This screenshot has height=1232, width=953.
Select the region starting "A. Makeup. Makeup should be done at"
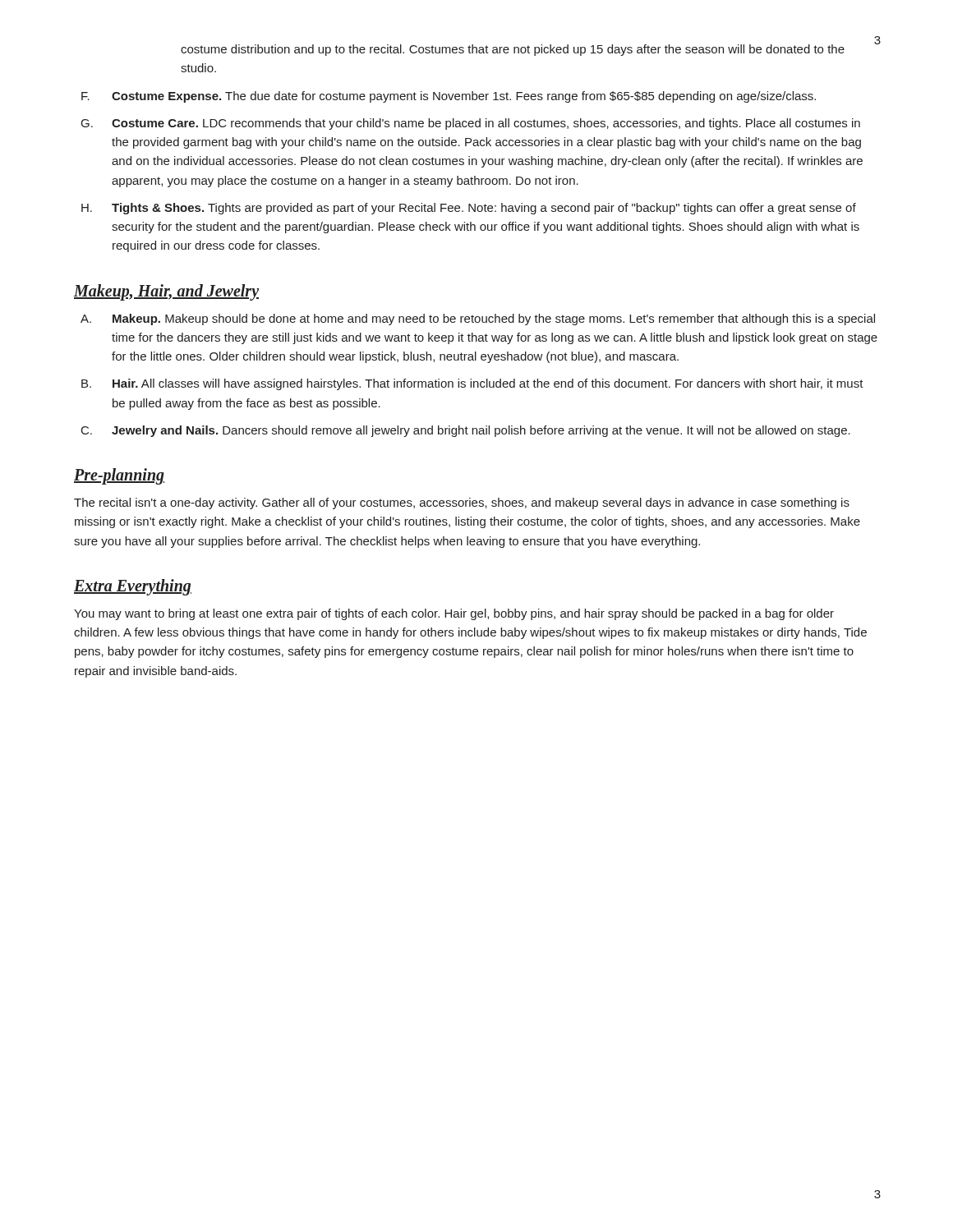pos(476,337)
